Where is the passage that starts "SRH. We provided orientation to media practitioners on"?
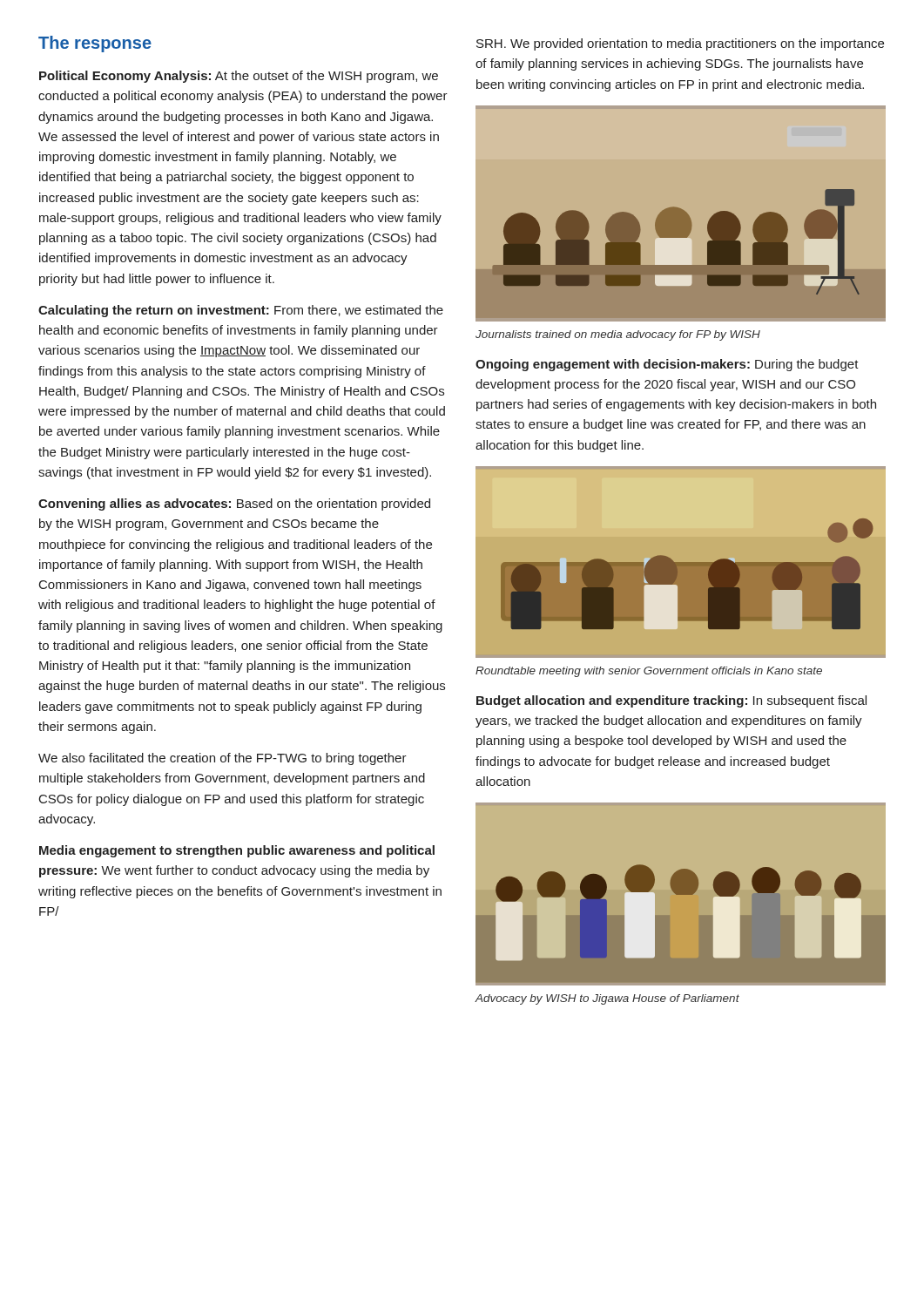The height and width of the screenshot is (1307, 924). [680, 63]
